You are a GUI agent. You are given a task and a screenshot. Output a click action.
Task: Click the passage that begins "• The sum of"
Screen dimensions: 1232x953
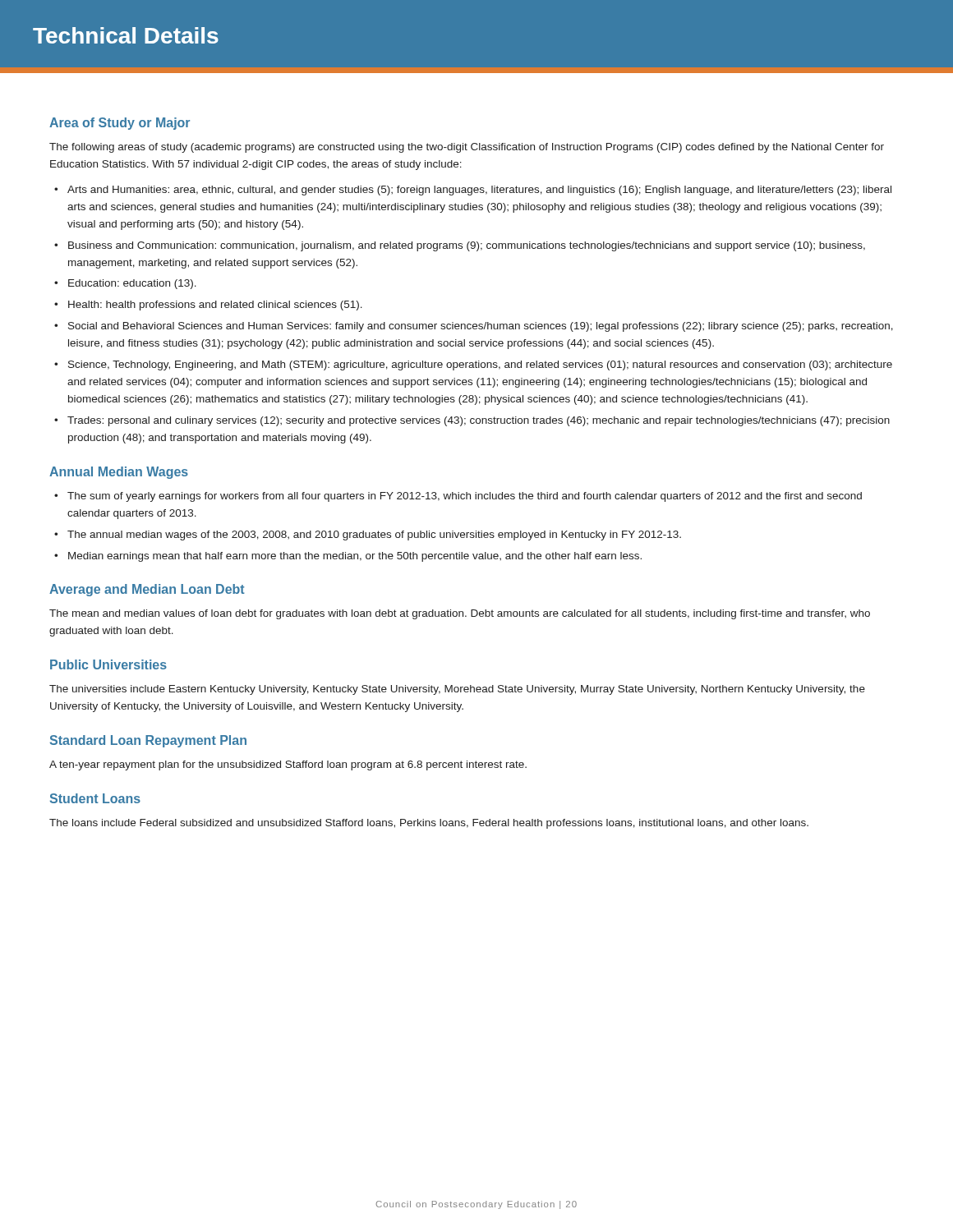click(458, 503)
